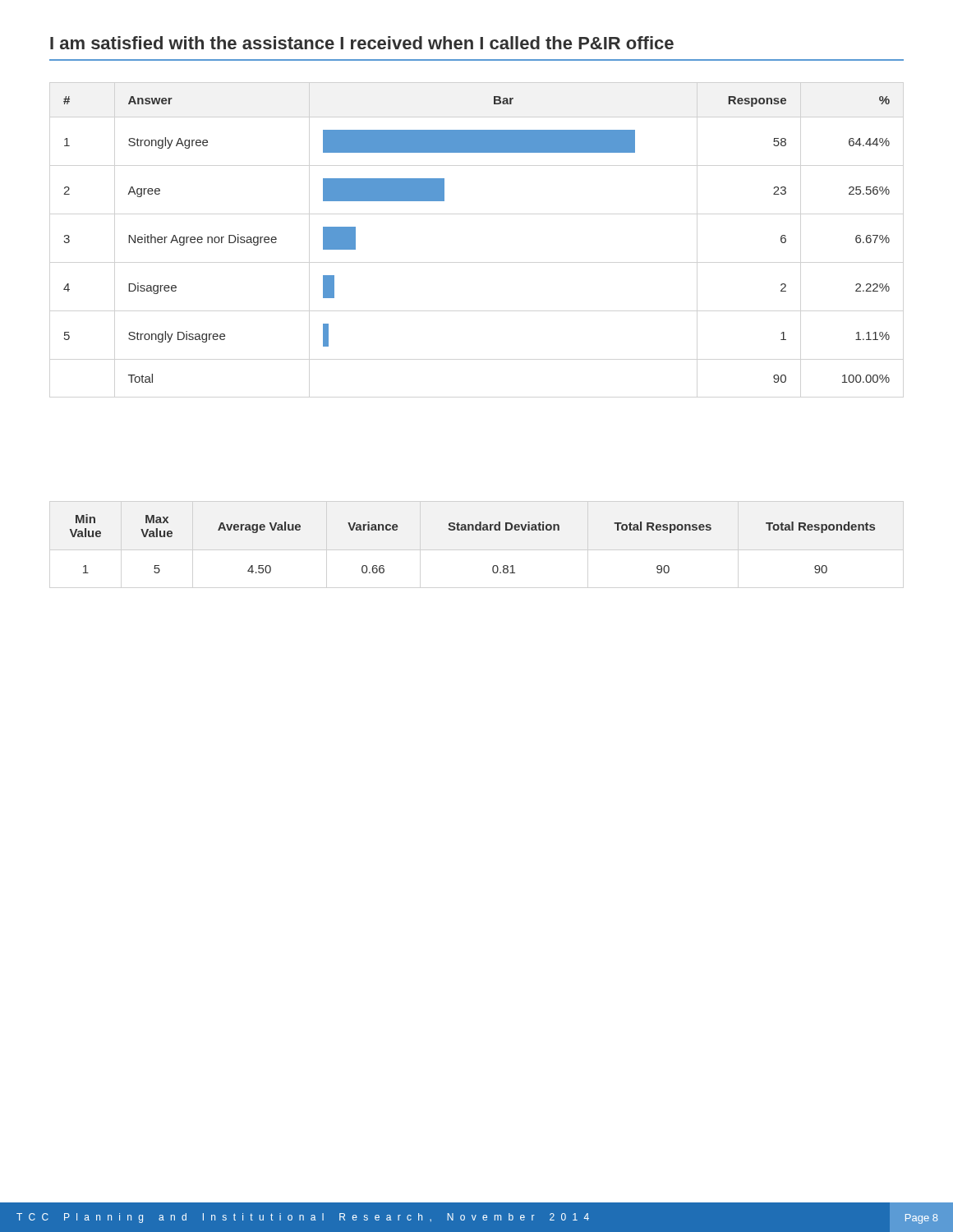
Task: Click on the table containing "Standard Deviation"
Action: click(x=476, y=545)
